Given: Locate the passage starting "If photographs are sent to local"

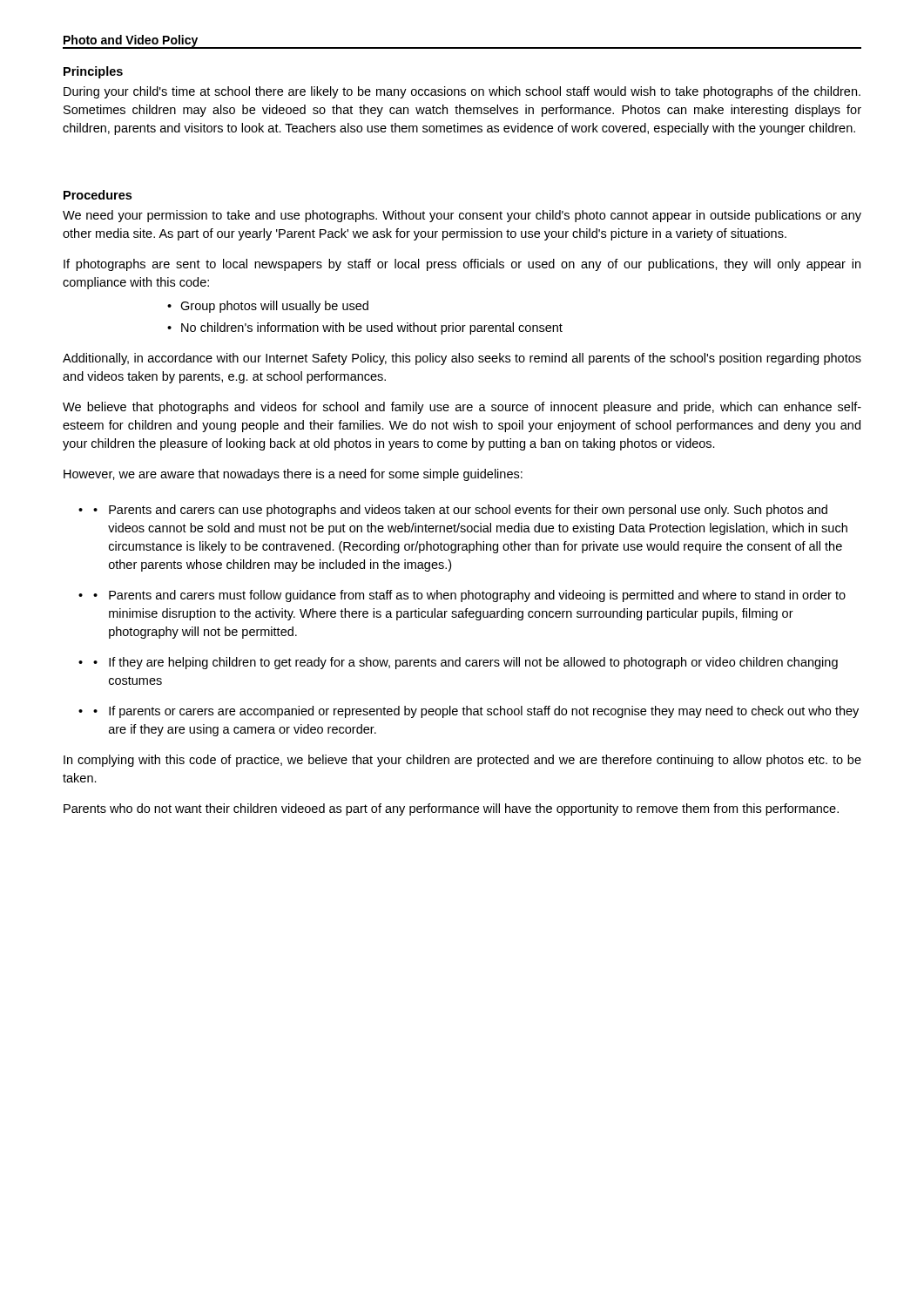Looking at the screenshot, I should pos(462,273).
